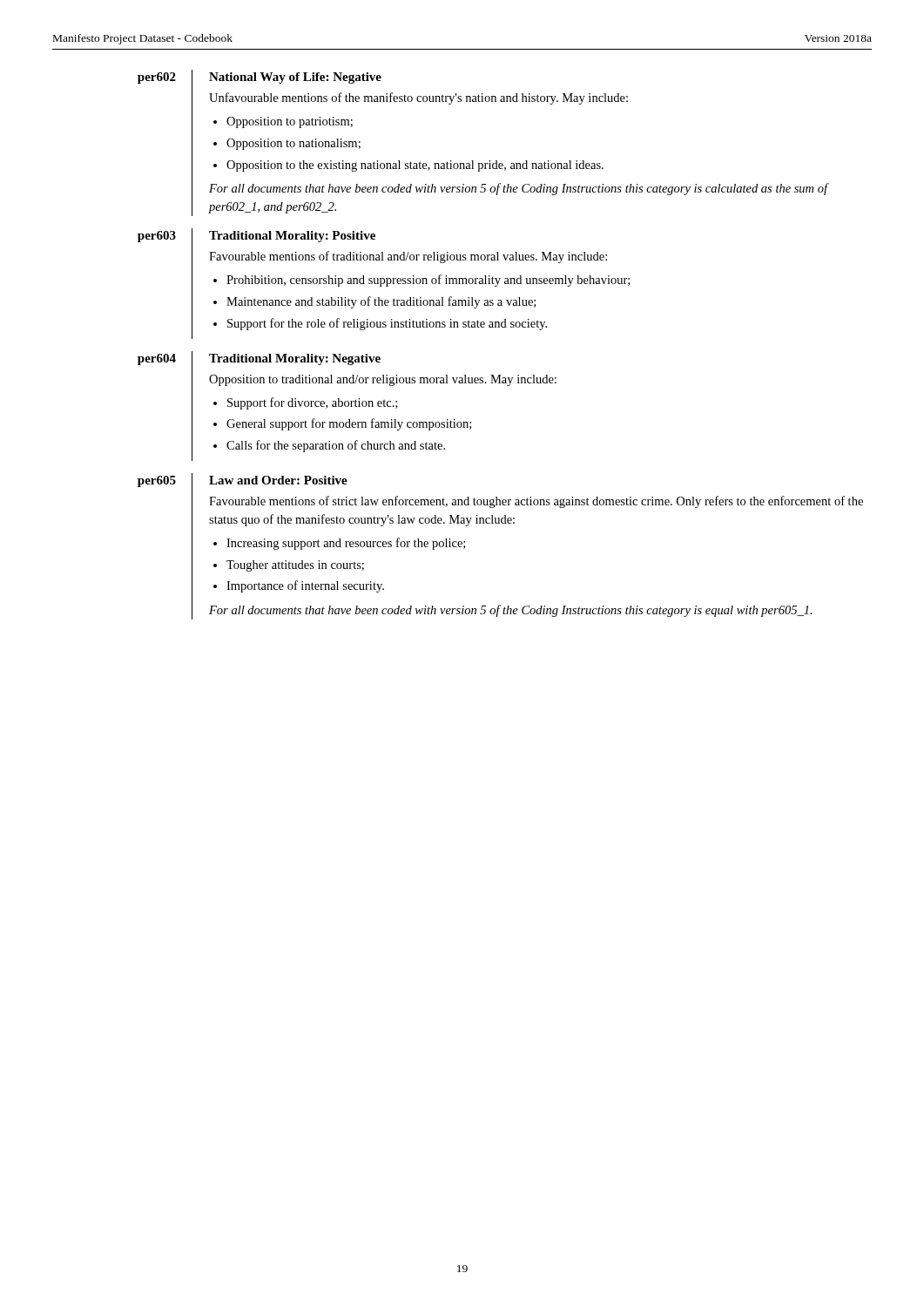Where is the passage that starts "Maintenance and stability of the traditional"?

click(382, 302)
